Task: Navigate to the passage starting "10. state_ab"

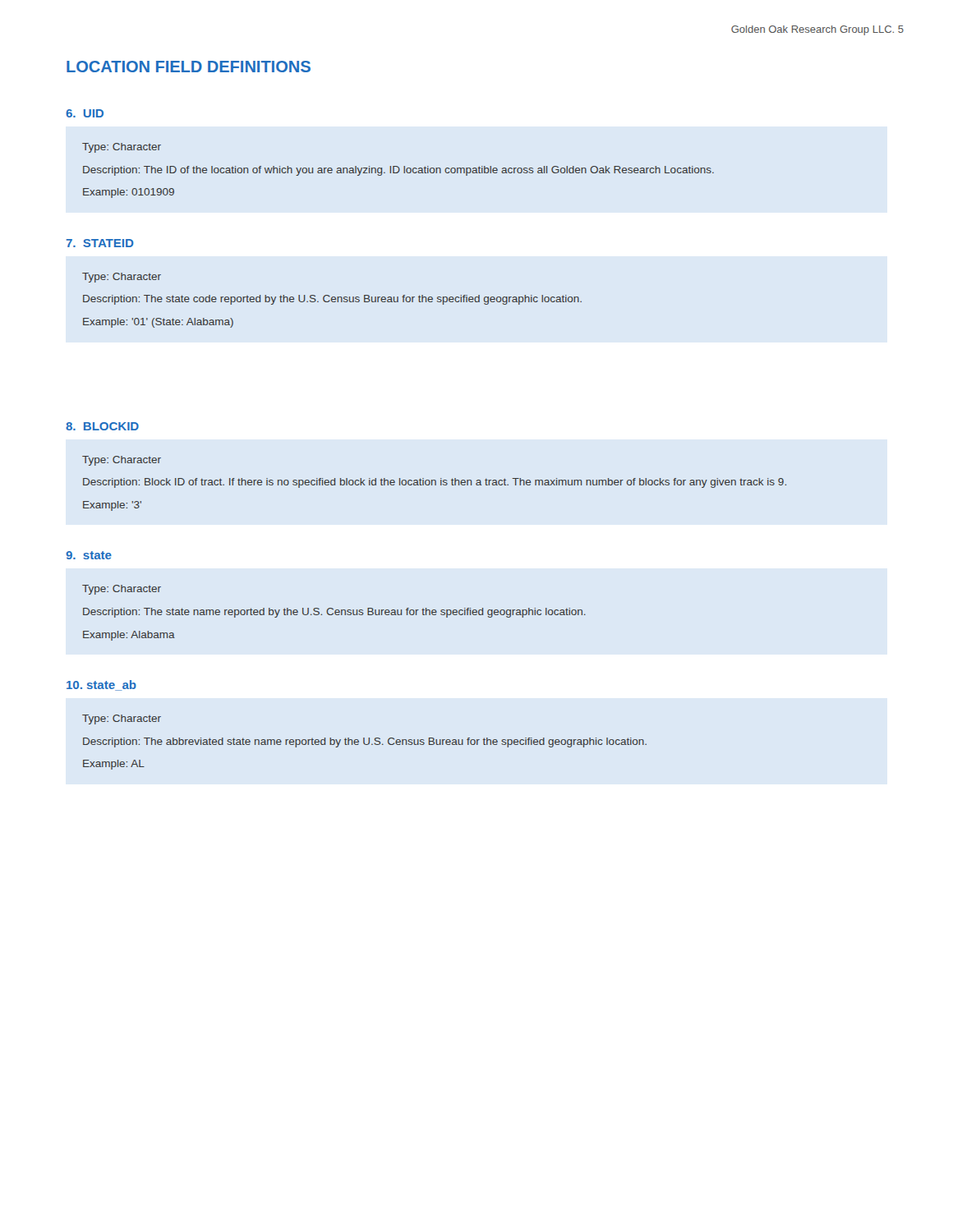Action: point(101,685)
